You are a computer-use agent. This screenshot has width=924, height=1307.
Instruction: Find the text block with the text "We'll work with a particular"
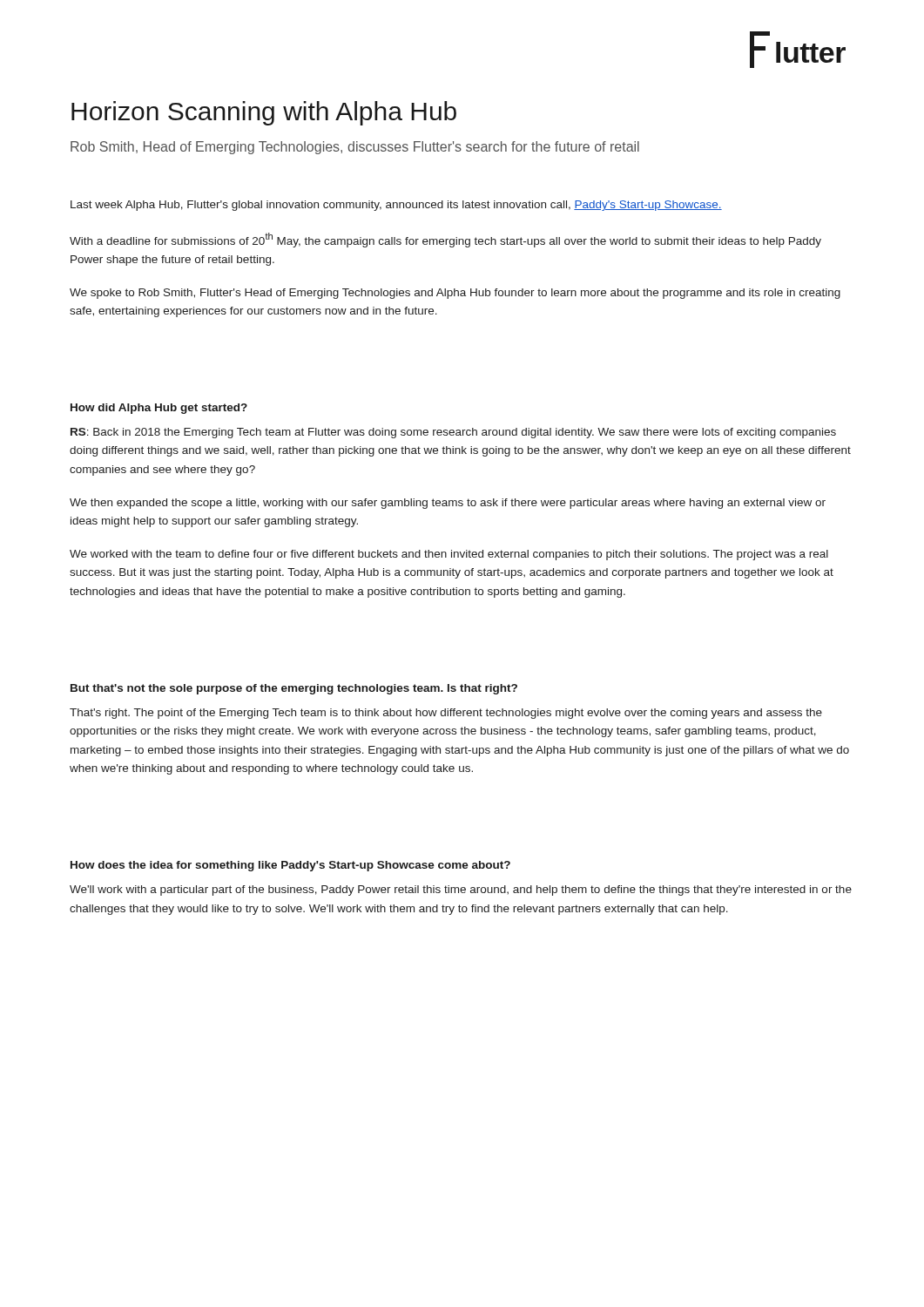click(461, 899)
